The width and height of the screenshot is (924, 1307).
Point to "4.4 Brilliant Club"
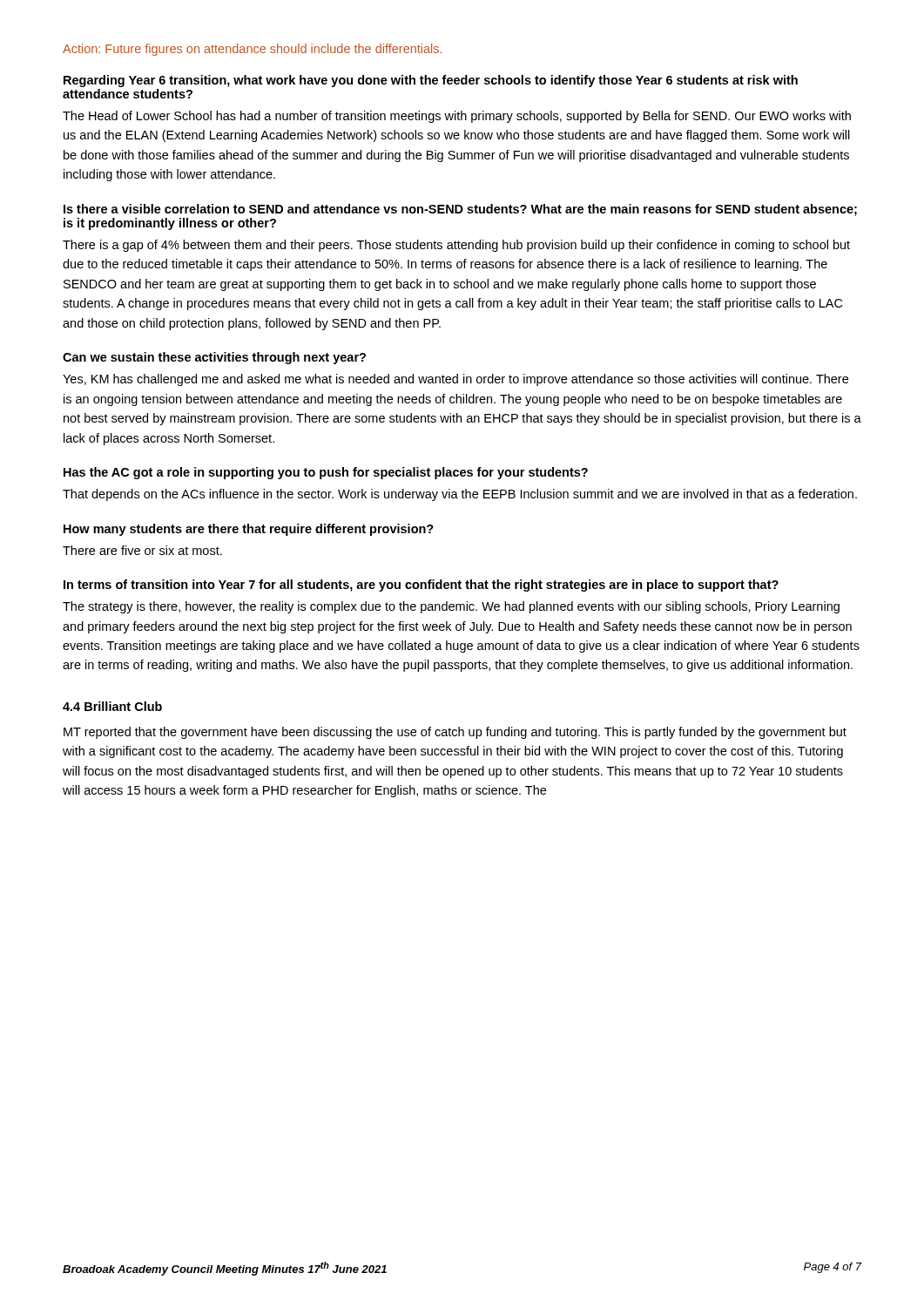pyautogui.click(x=113, y=707)
